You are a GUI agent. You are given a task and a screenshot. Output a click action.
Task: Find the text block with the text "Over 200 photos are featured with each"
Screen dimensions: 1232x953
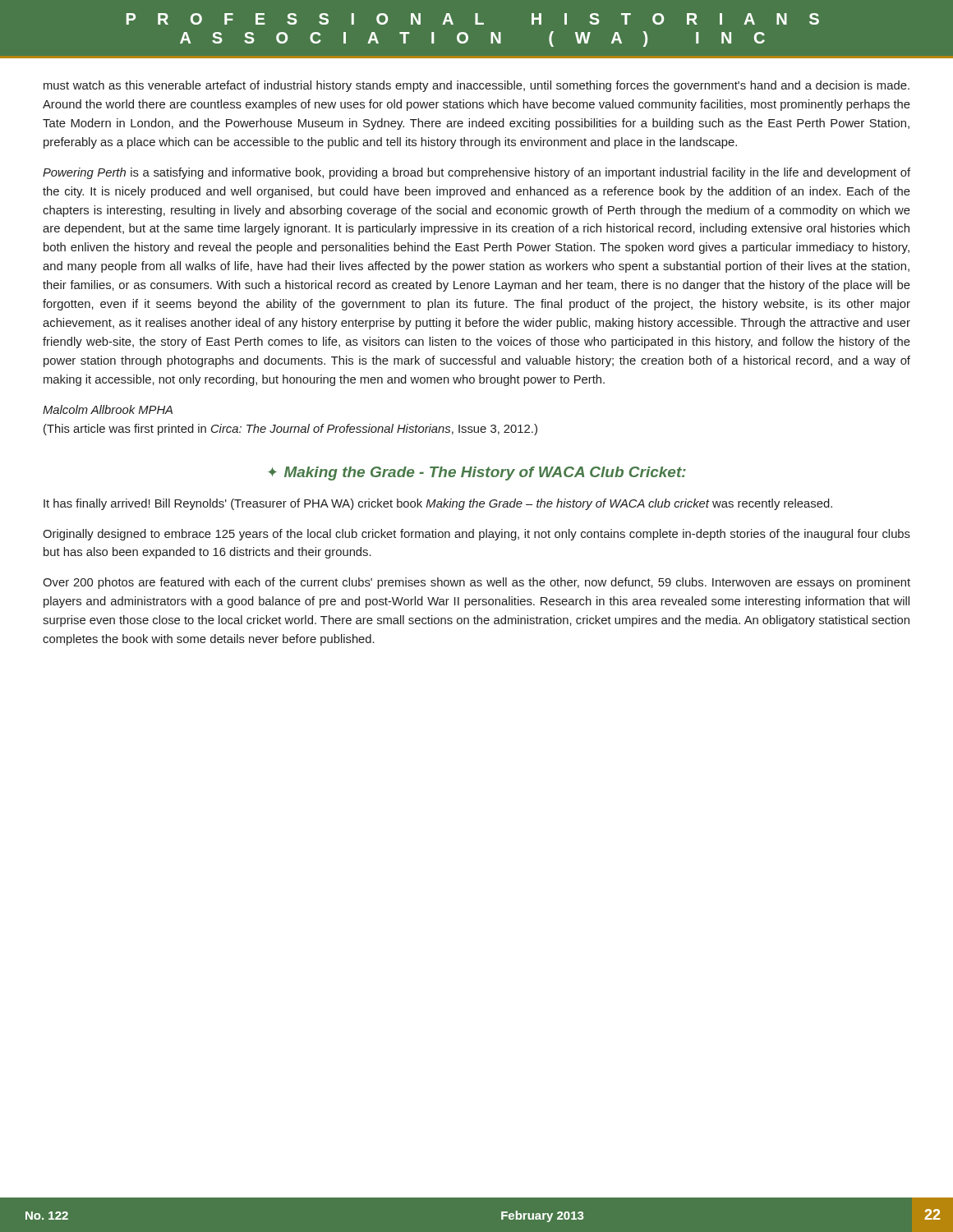click(476, 611)
